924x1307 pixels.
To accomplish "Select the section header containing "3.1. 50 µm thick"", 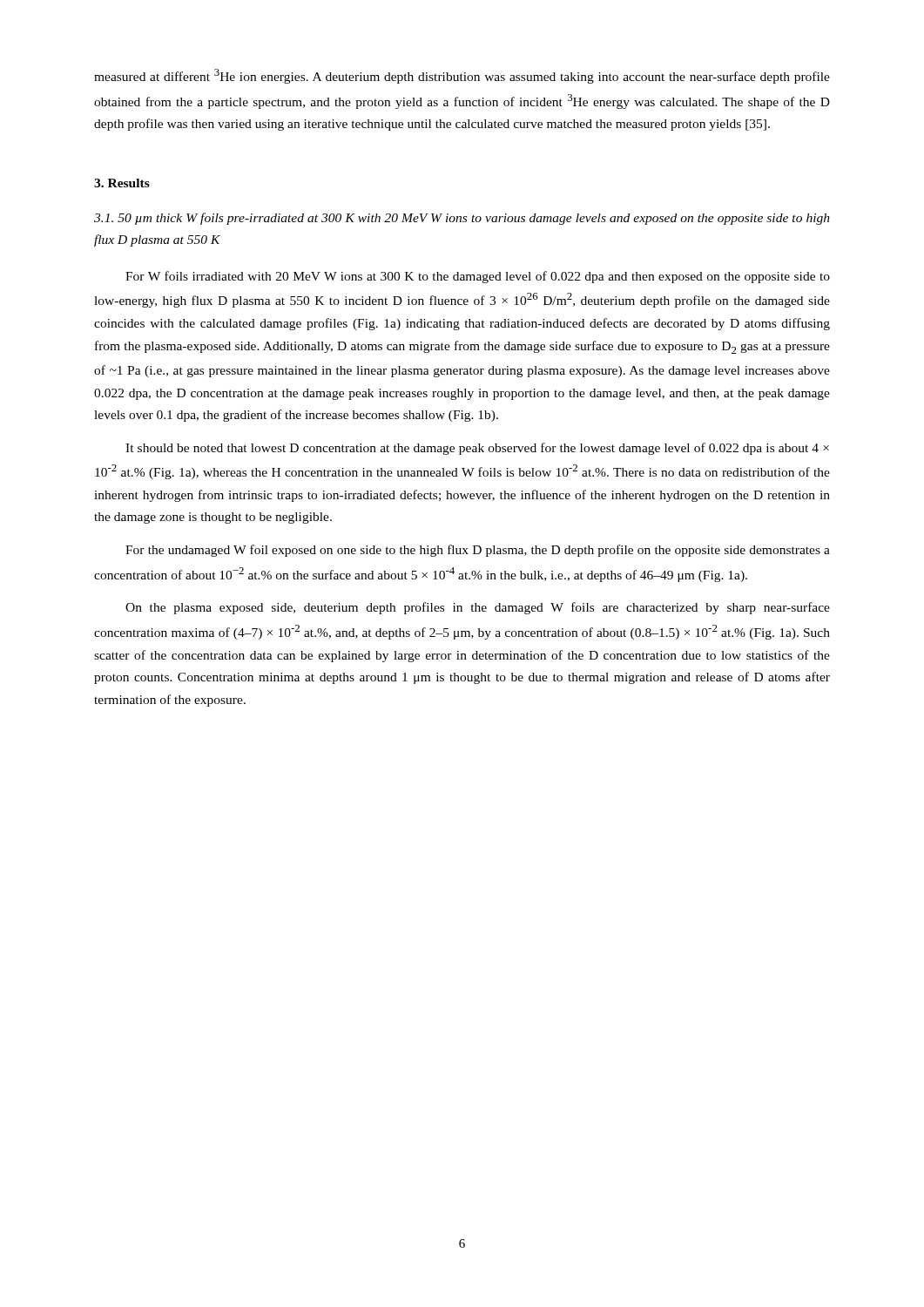I will point(462,228).
